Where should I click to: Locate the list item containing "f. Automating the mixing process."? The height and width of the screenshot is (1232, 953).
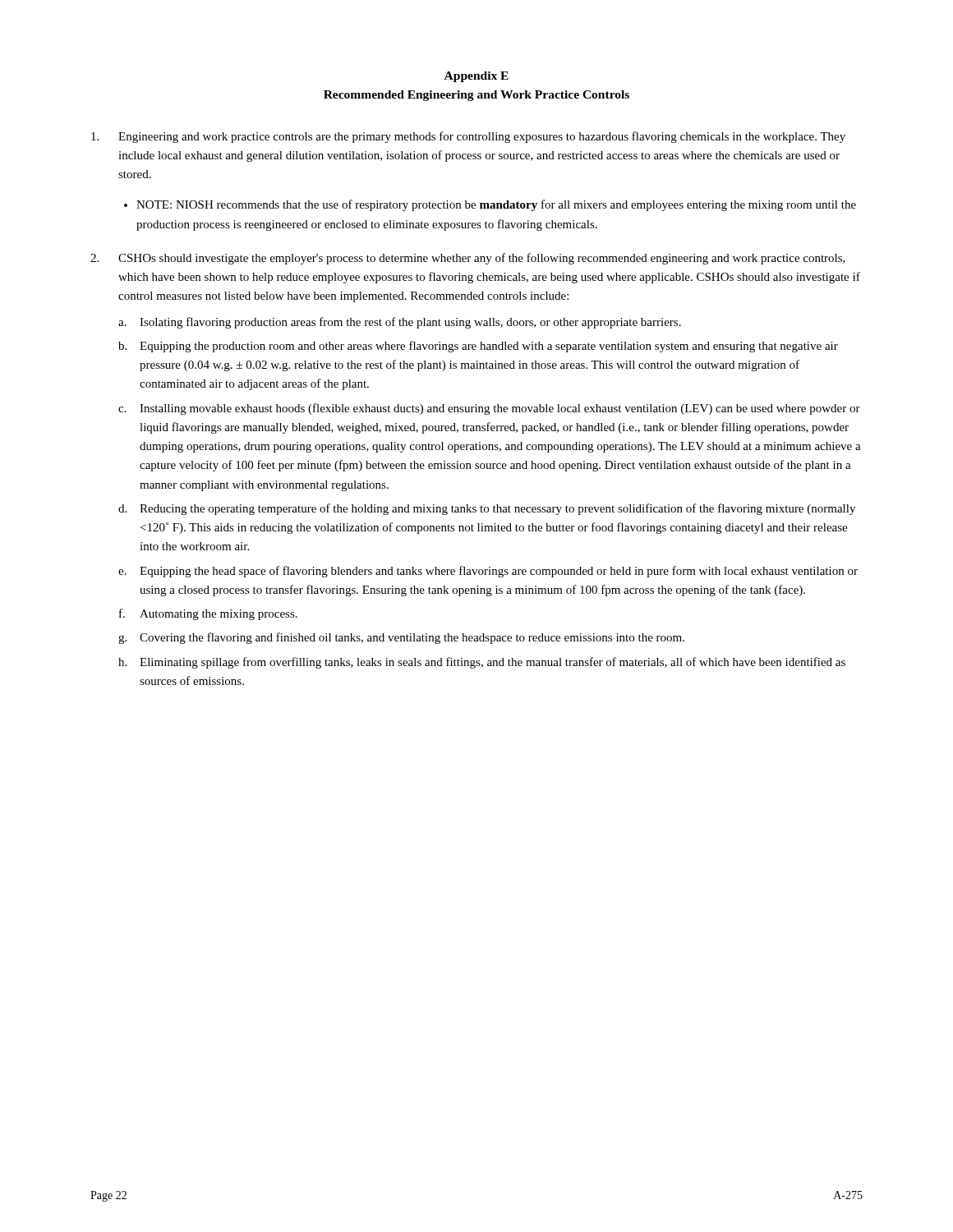[x=208, y=614]
